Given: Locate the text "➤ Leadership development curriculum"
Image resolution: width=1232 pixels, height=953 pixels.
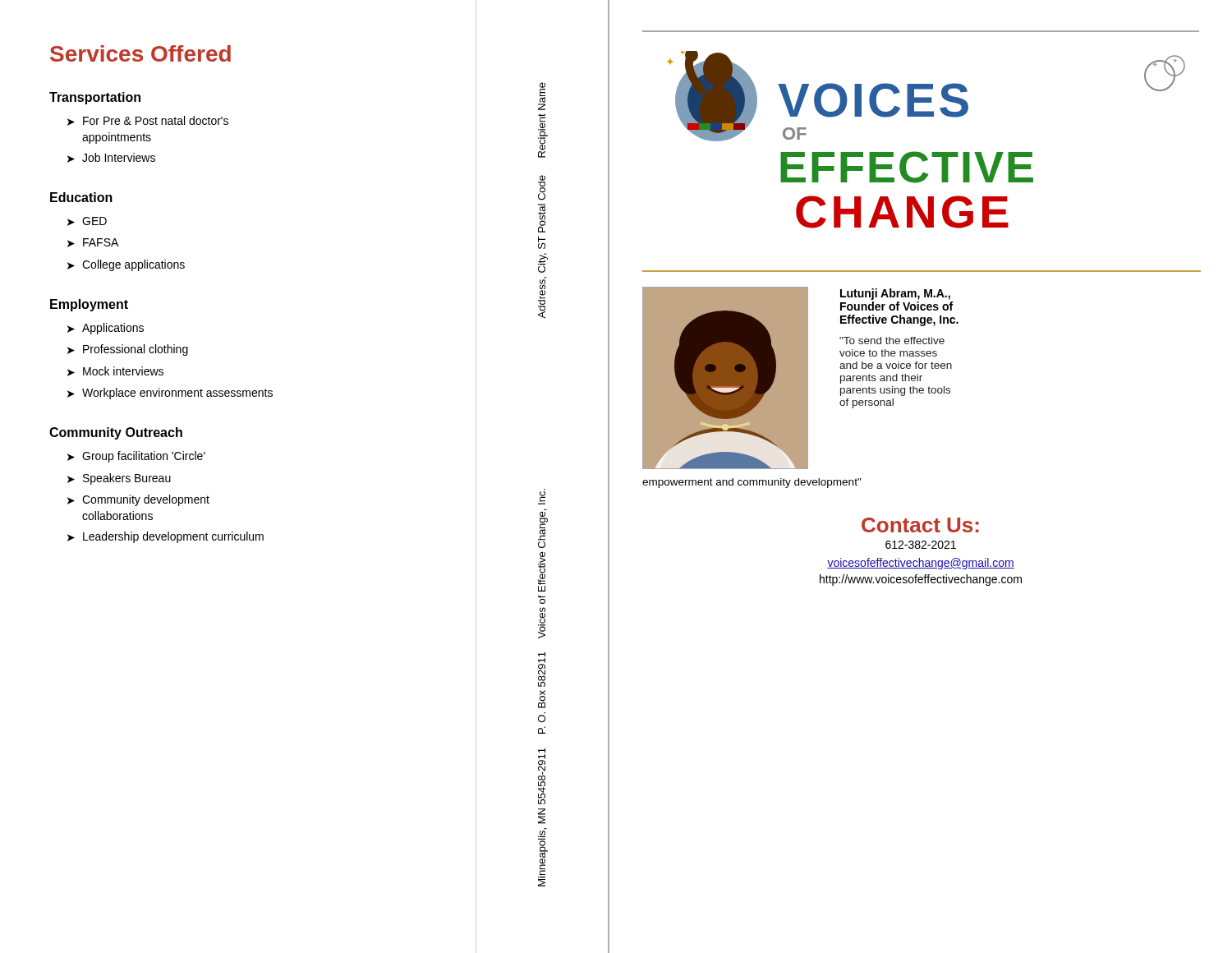Looking at the screenshot, I should (250, 538).
